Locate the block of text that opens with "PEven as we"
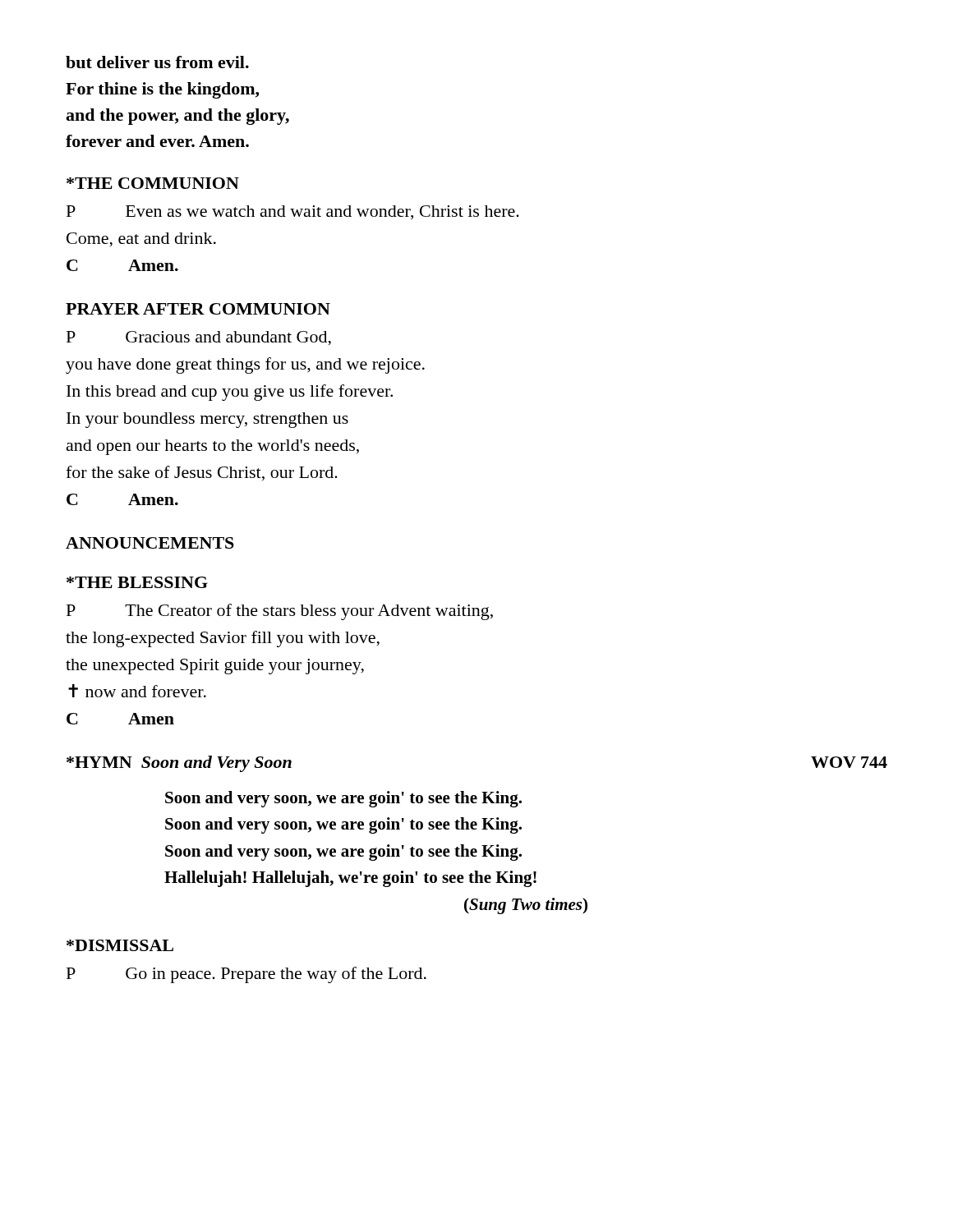Image resolution: width=953 pixels, height=1232 pixels. (293, 212)
